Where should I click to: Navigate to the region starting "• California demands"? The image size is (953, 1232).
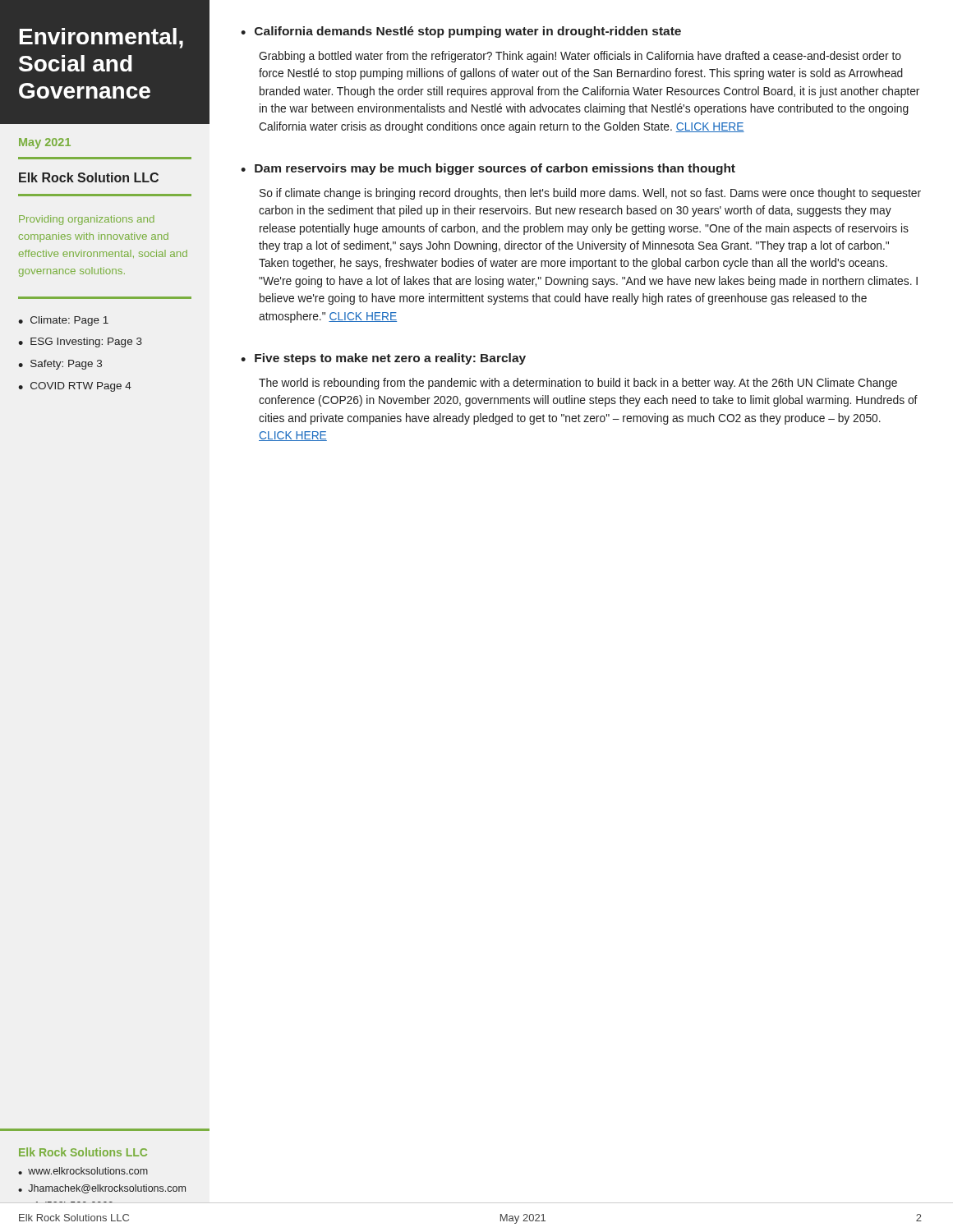(x=581, y=79)
